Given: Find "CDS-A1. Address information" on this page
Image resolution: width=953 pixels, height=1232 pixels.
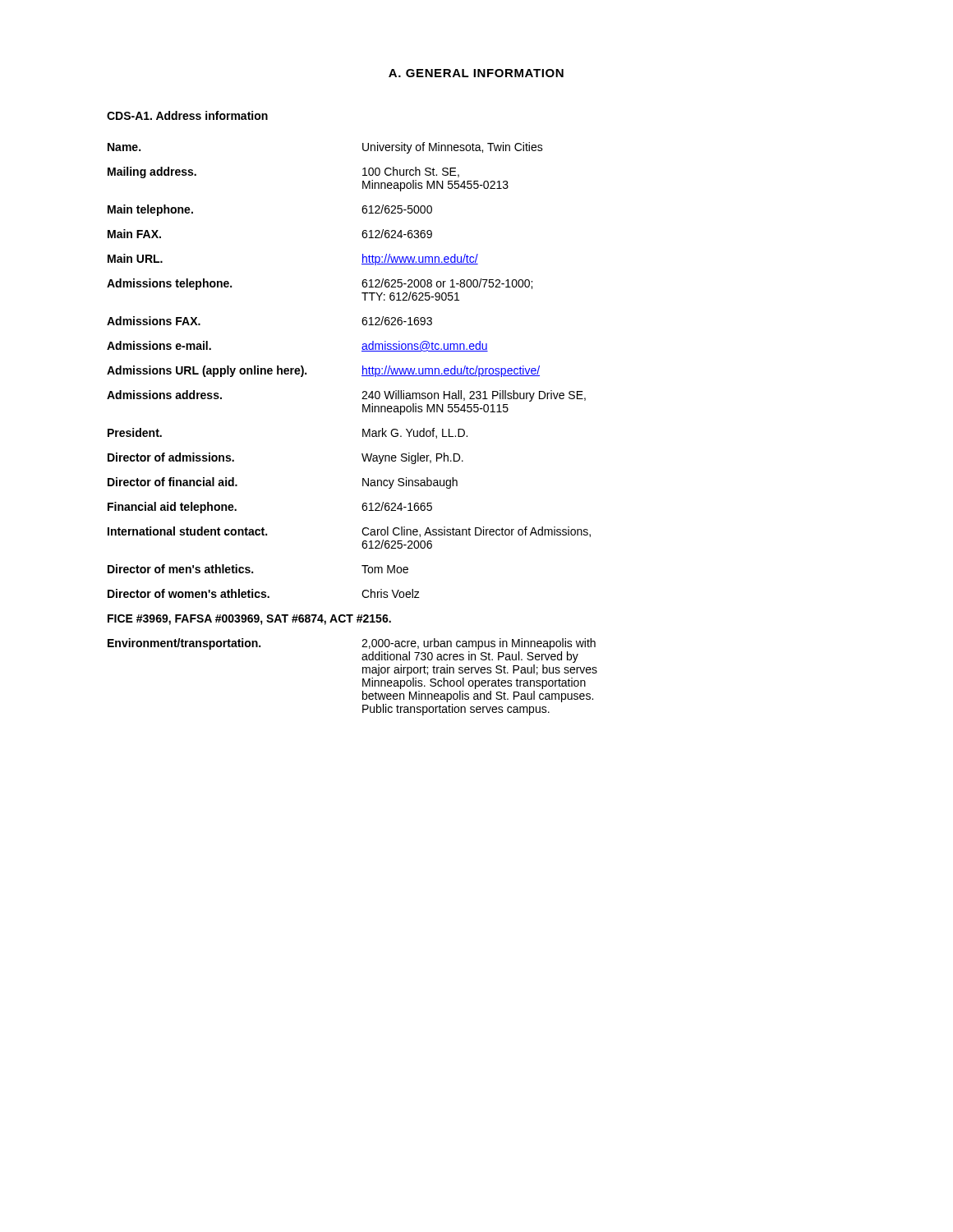Looking at the screenshot, I should 187,116.
